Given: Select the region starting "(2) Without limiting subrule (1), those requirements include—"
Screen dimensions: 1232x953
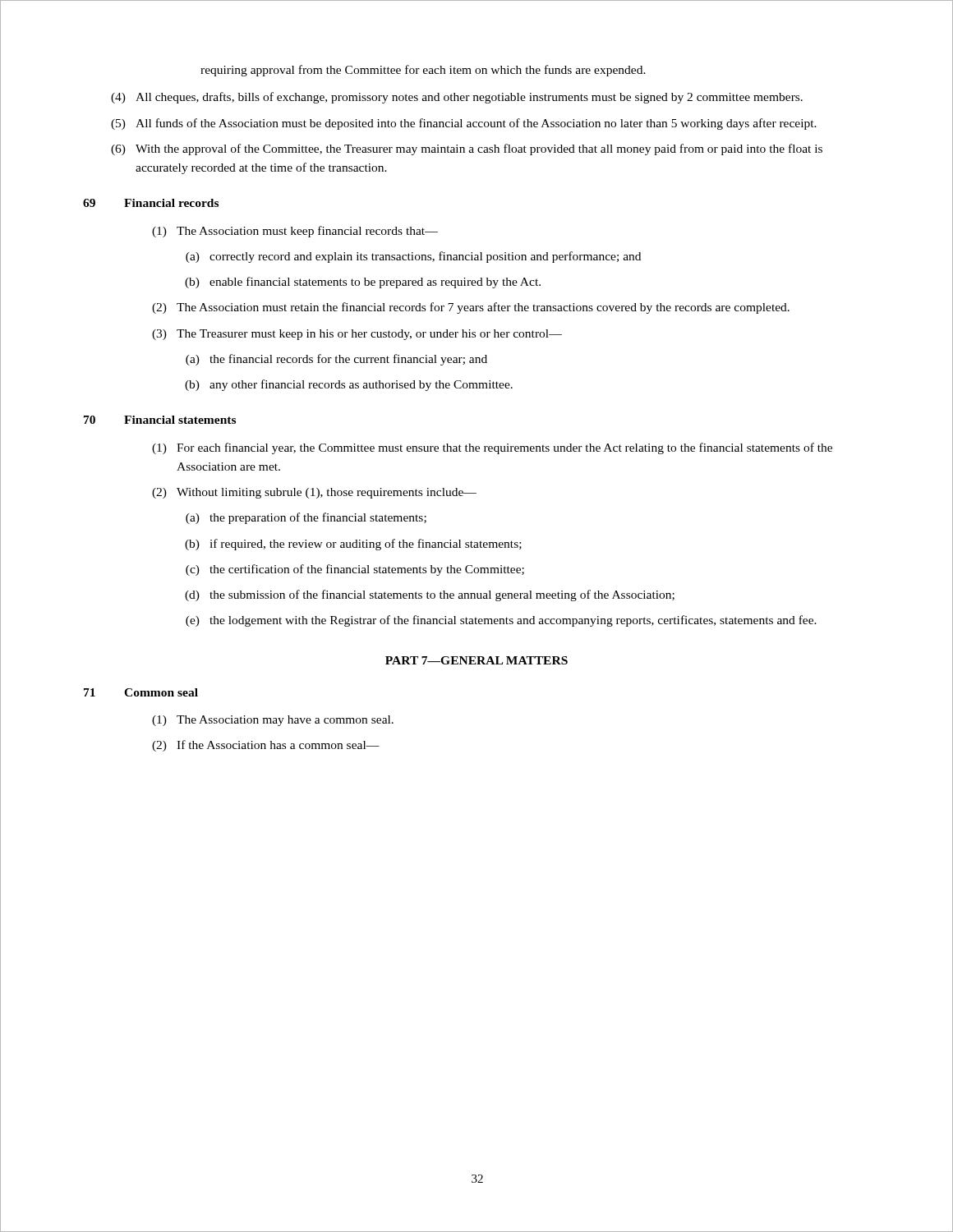Looking at the screenshot, I should 300,492.
